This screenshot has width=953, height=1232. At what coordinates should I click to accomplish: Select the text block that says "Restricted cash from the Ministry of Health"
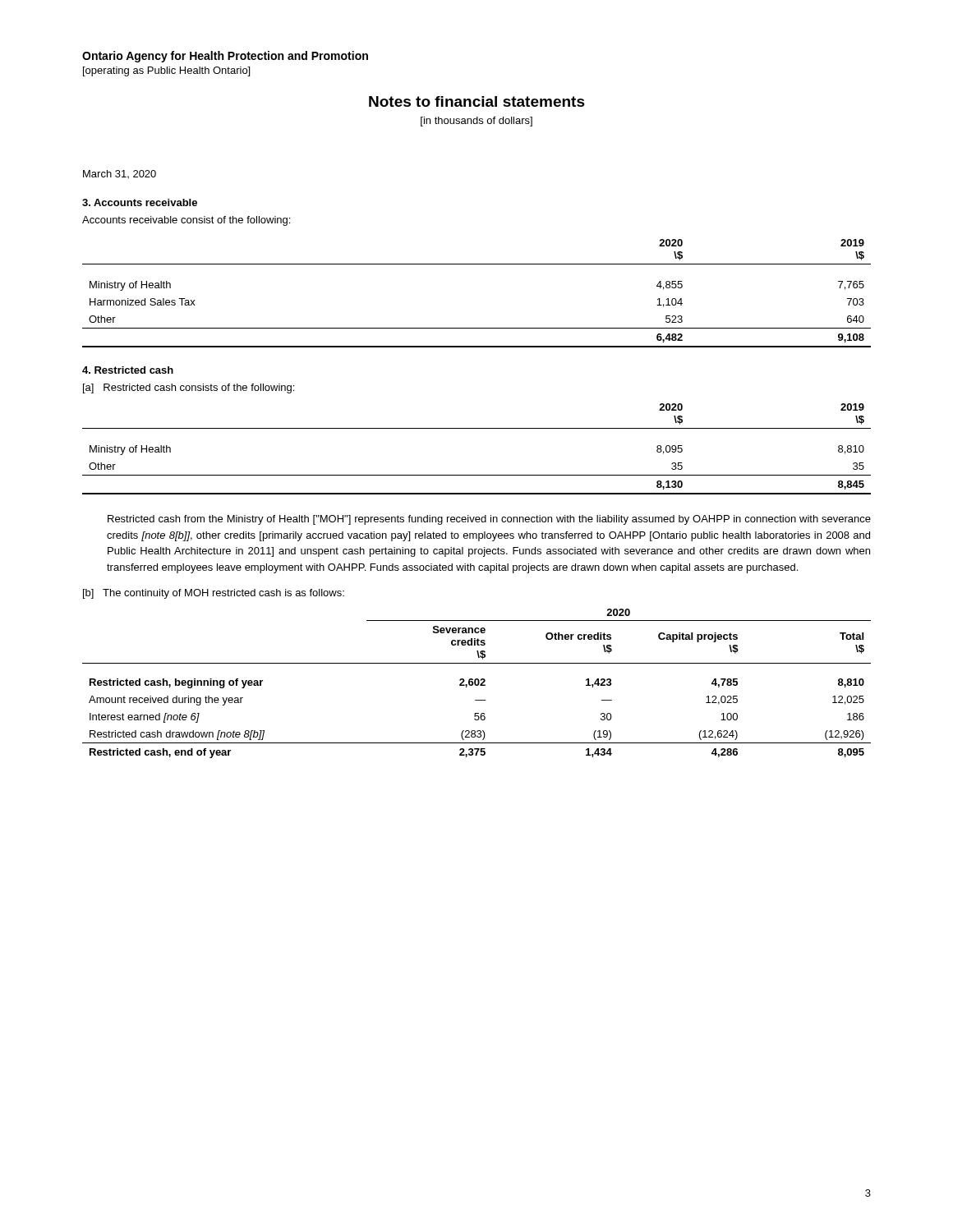489,543
